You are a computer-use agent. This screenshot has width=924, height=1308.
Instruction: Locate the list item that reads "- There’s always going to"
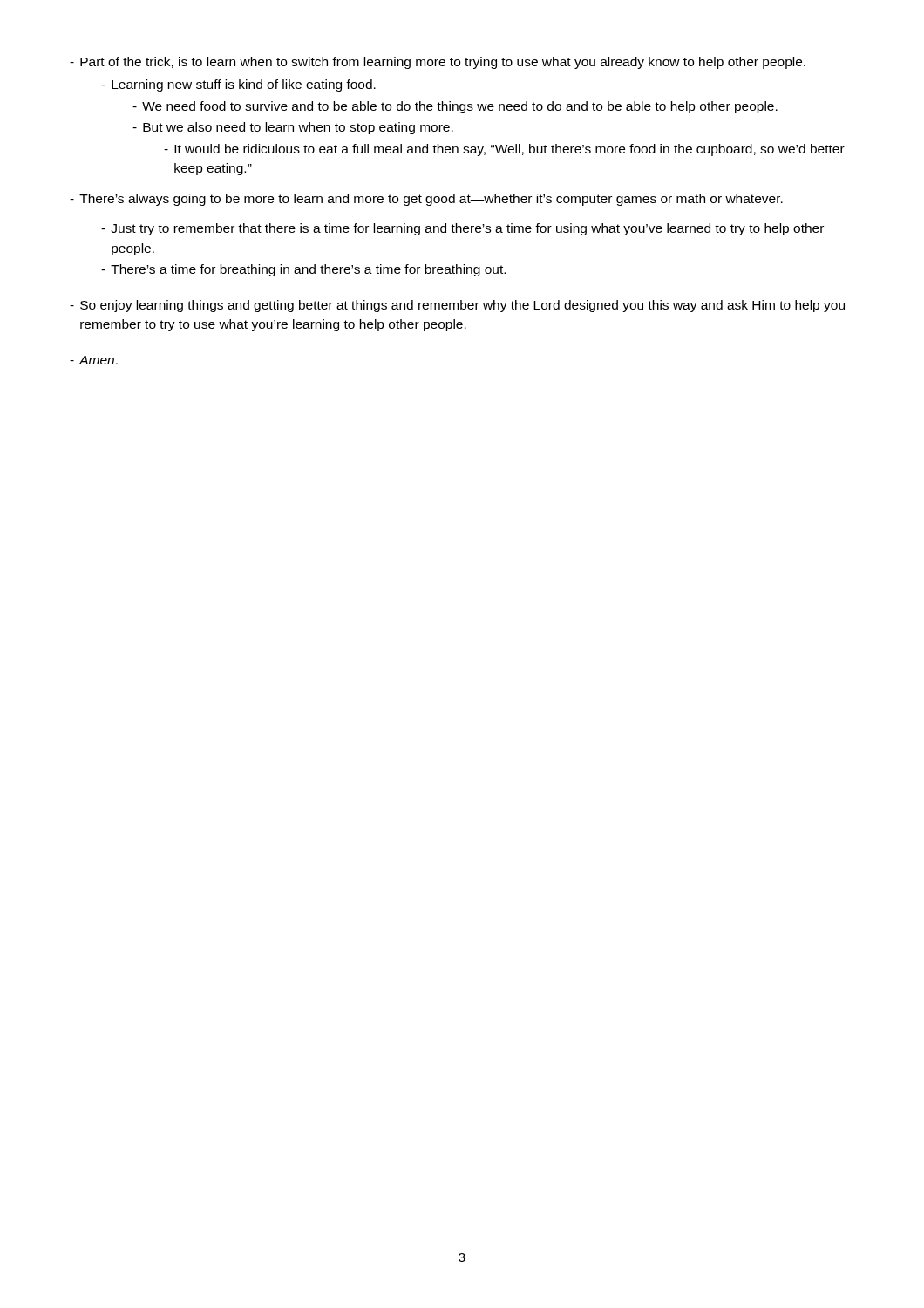point(462,199)
